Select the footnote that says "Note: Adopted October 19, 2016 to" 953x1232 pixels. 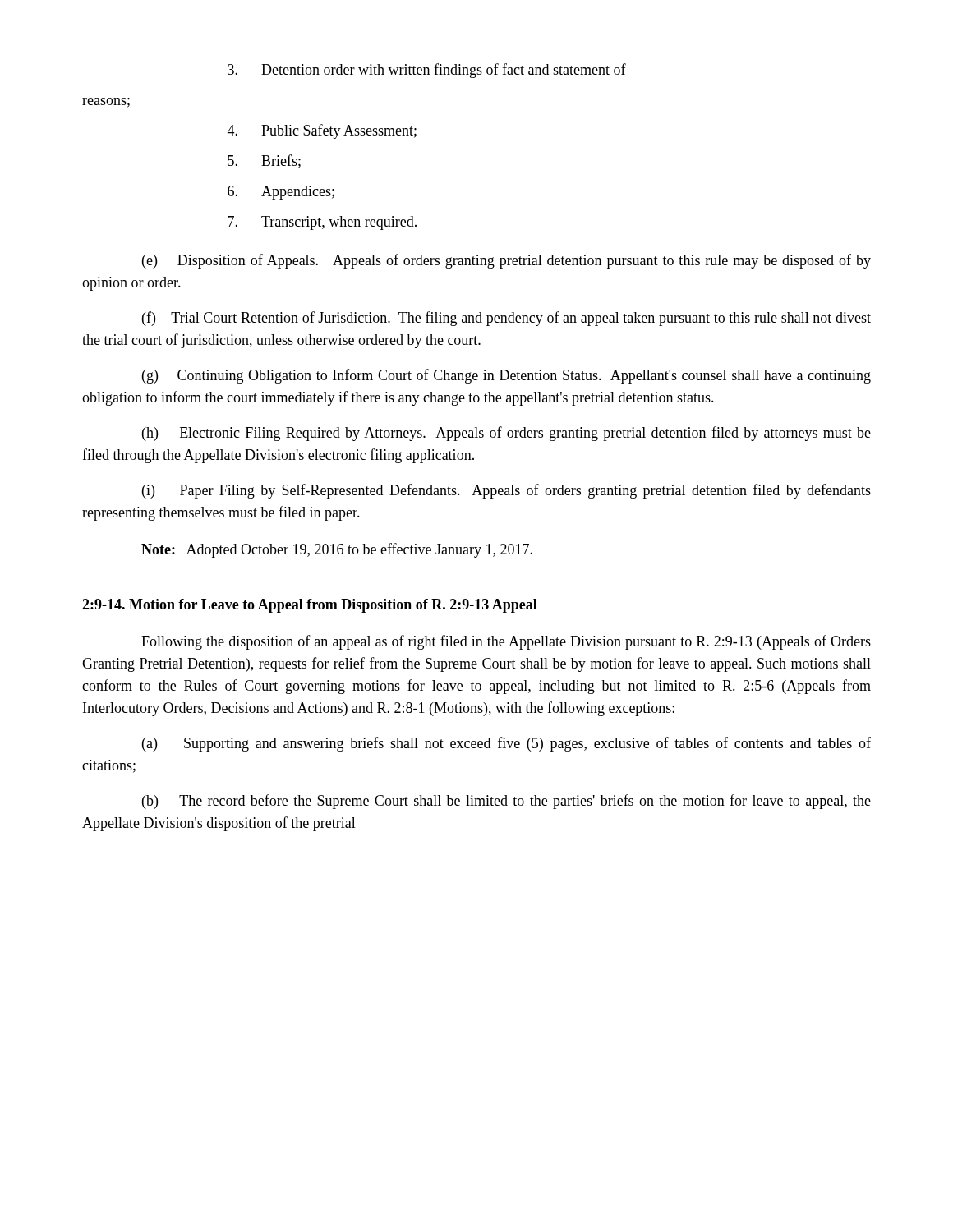pyautogui.click(x=337, y=549)
